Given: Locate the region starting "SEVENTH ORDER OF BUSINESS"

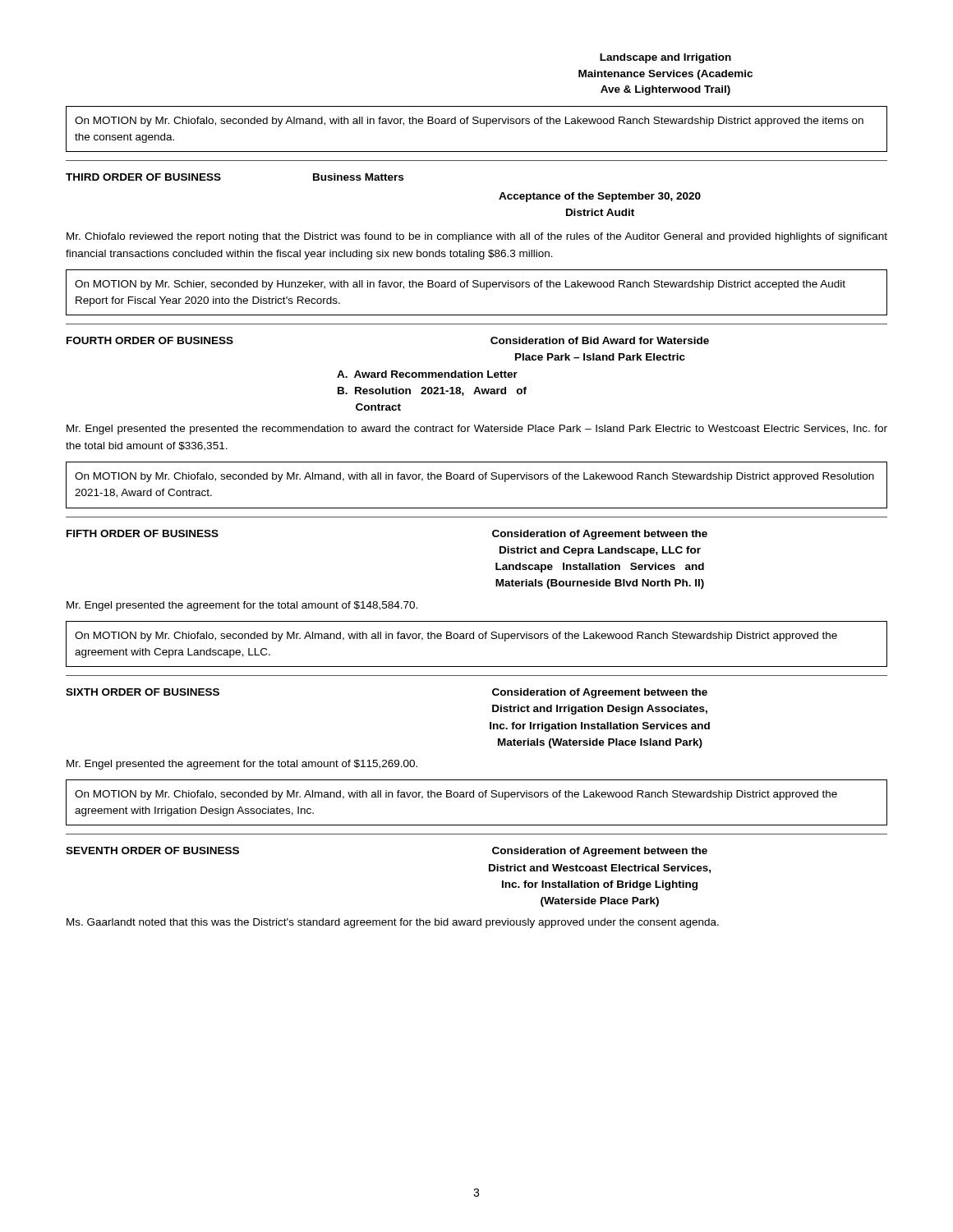Looking at the screenshot, I should pos(153,851).
